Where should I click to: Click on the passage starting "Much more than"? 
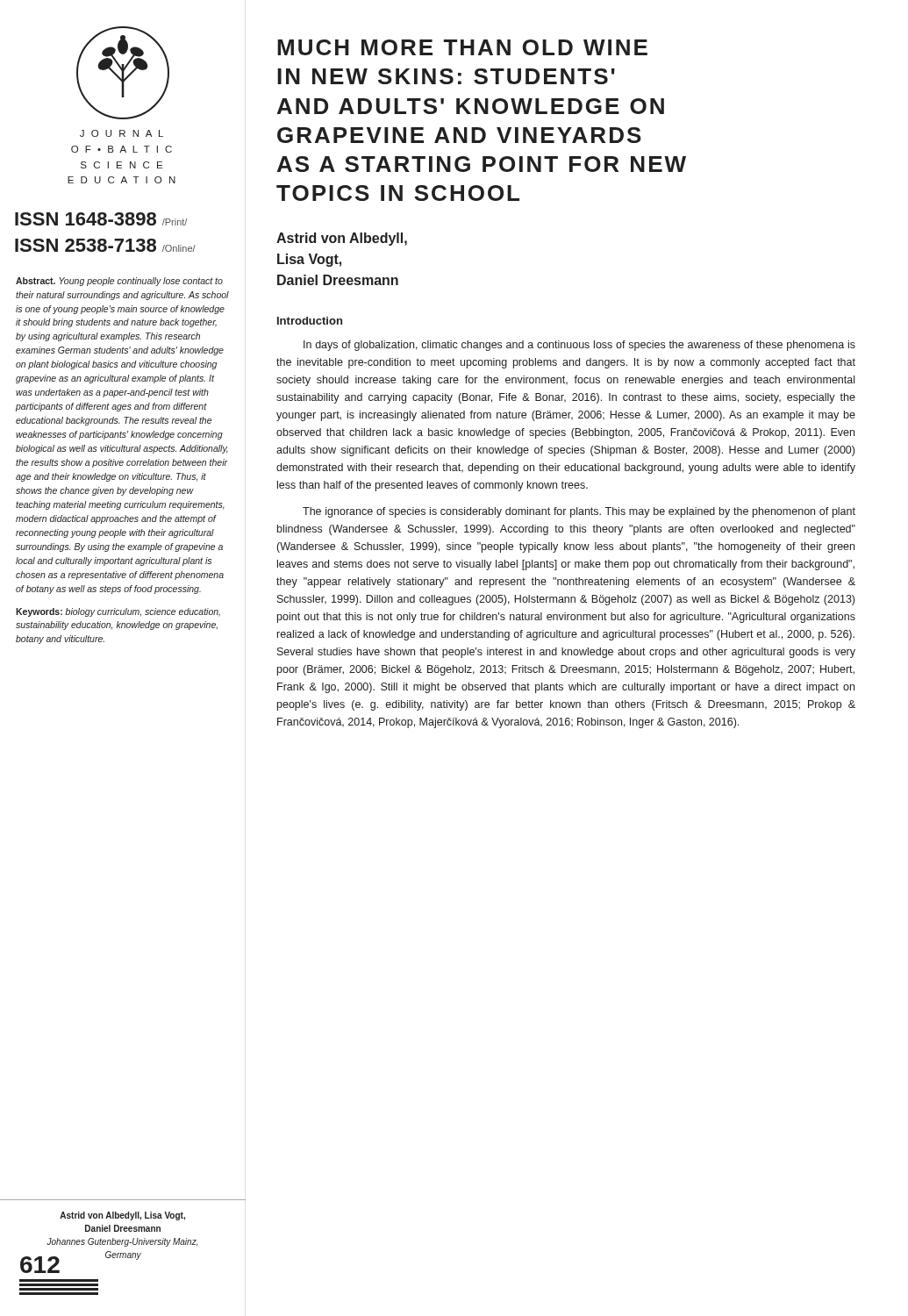pyautogui.click(x=482, y=120)
